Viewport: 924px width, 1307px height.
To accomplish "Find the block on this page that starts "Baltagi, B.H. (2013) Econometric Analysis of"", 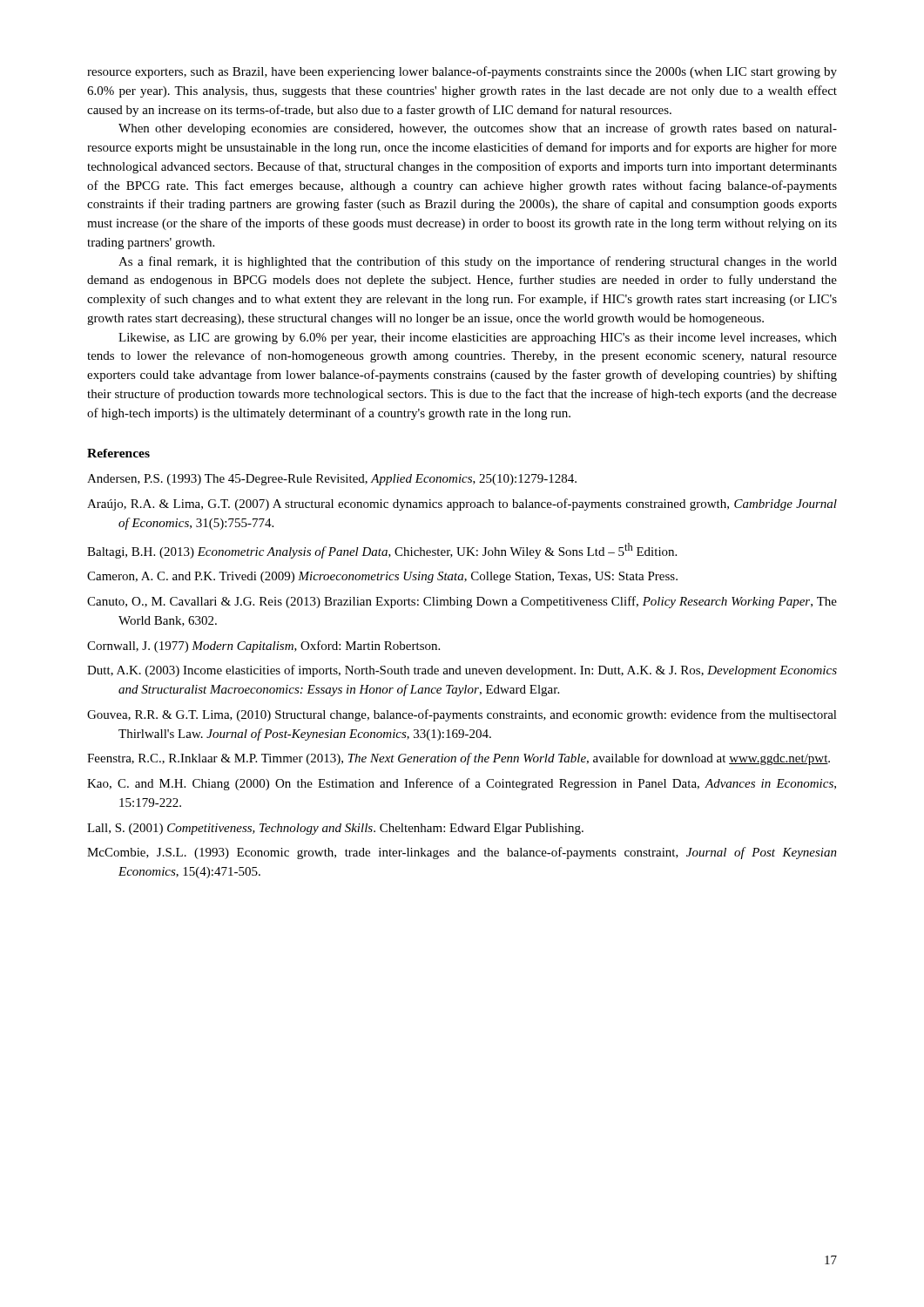I will click(382, 549).
